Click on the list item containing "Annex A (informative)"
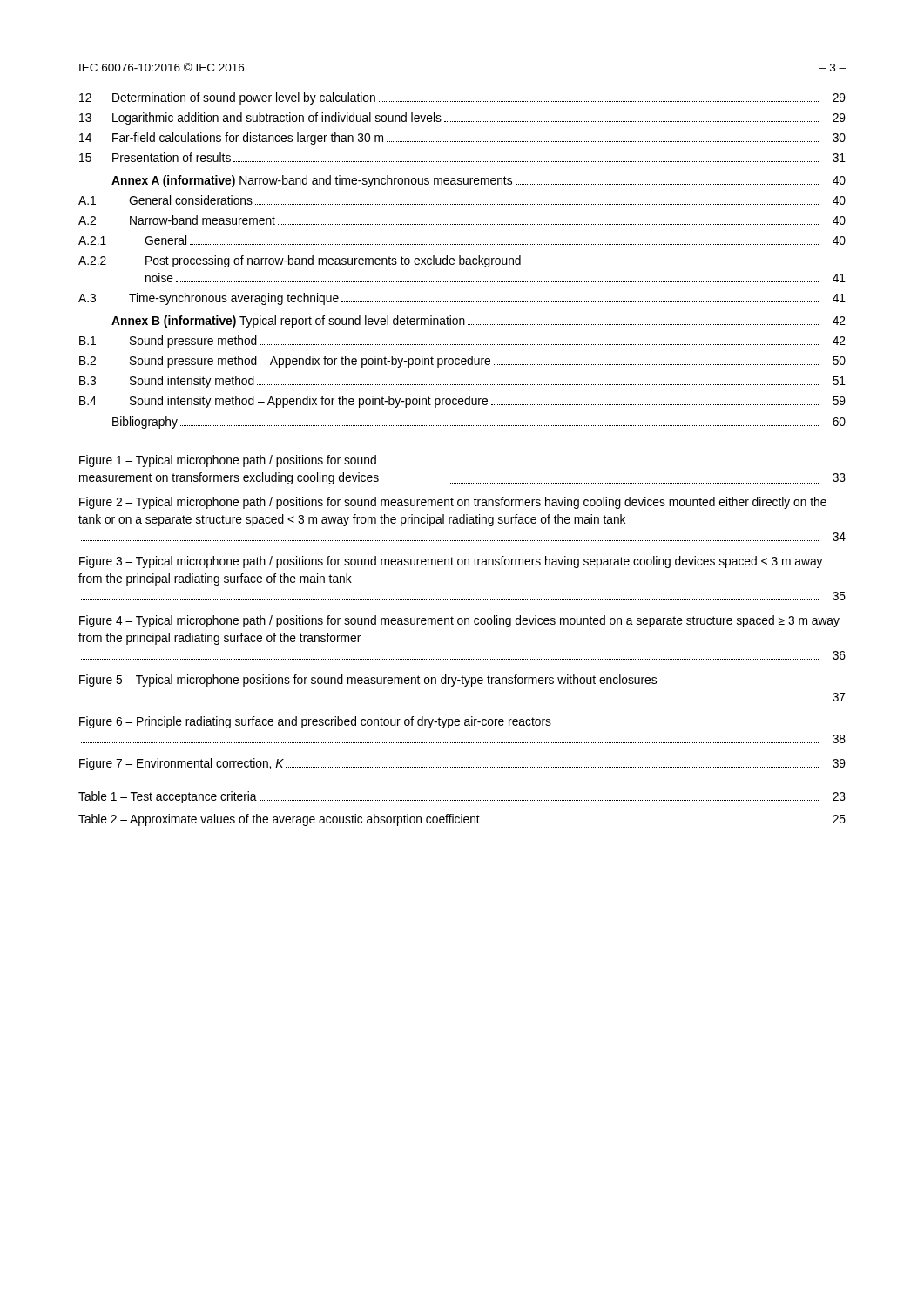Viewport: 924px width, 1307px height. click(x=479, y=181)
